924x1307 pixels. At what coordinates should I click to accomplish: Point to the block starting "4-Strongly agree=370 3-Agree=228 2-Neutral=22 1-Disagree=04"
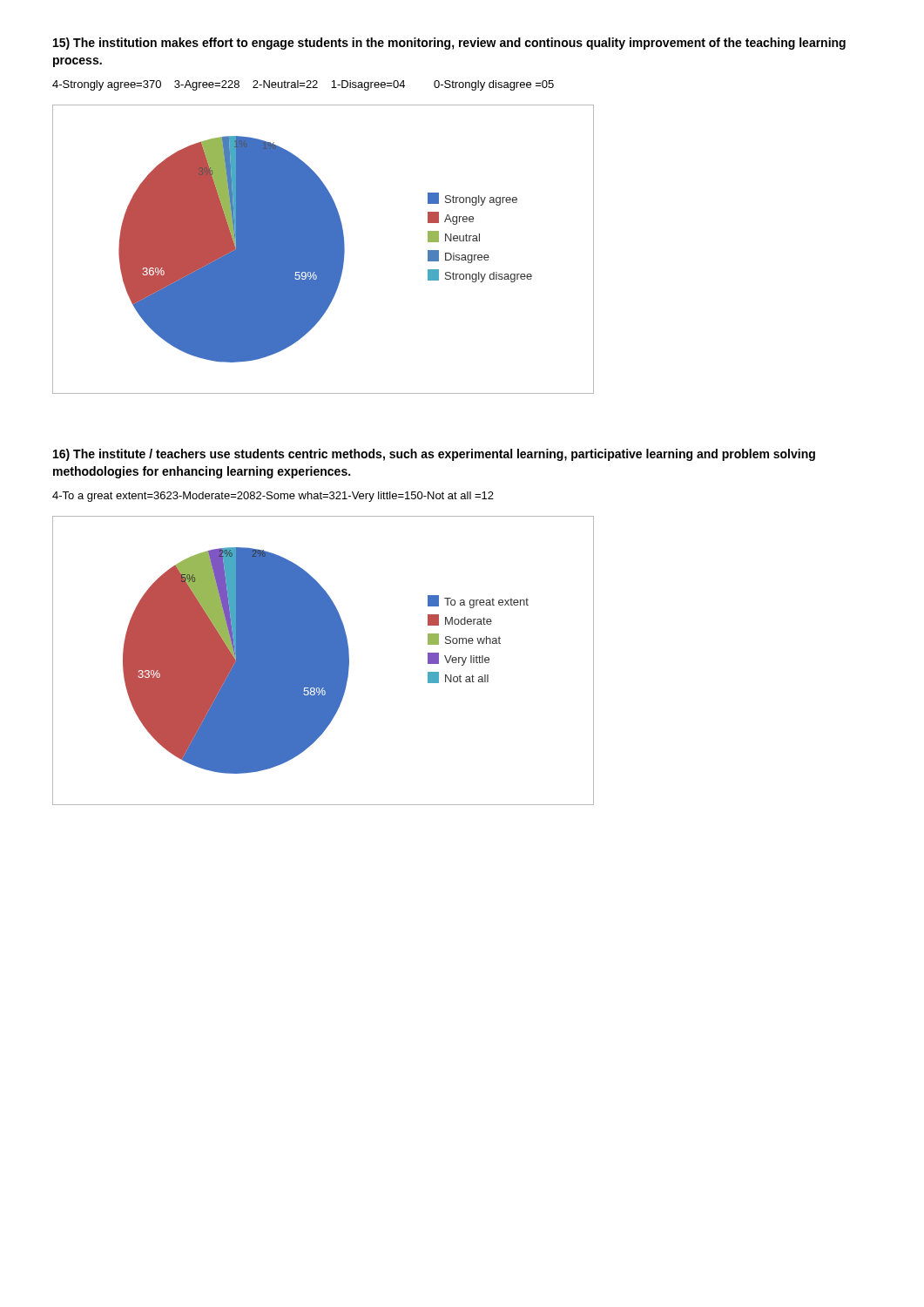(303, 84)
